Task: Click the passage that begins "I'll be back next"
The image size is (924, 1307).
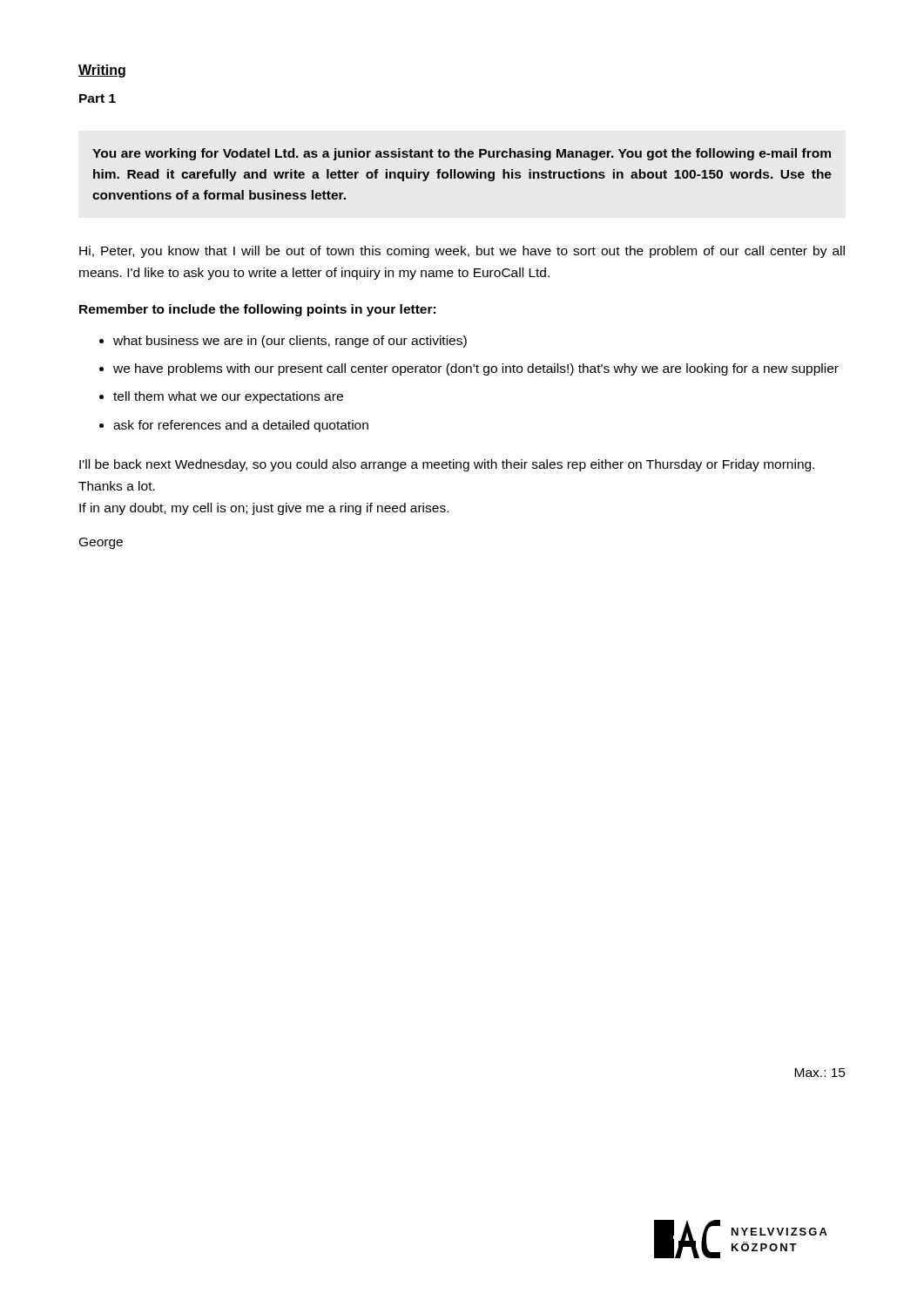Action: point(447,465)
